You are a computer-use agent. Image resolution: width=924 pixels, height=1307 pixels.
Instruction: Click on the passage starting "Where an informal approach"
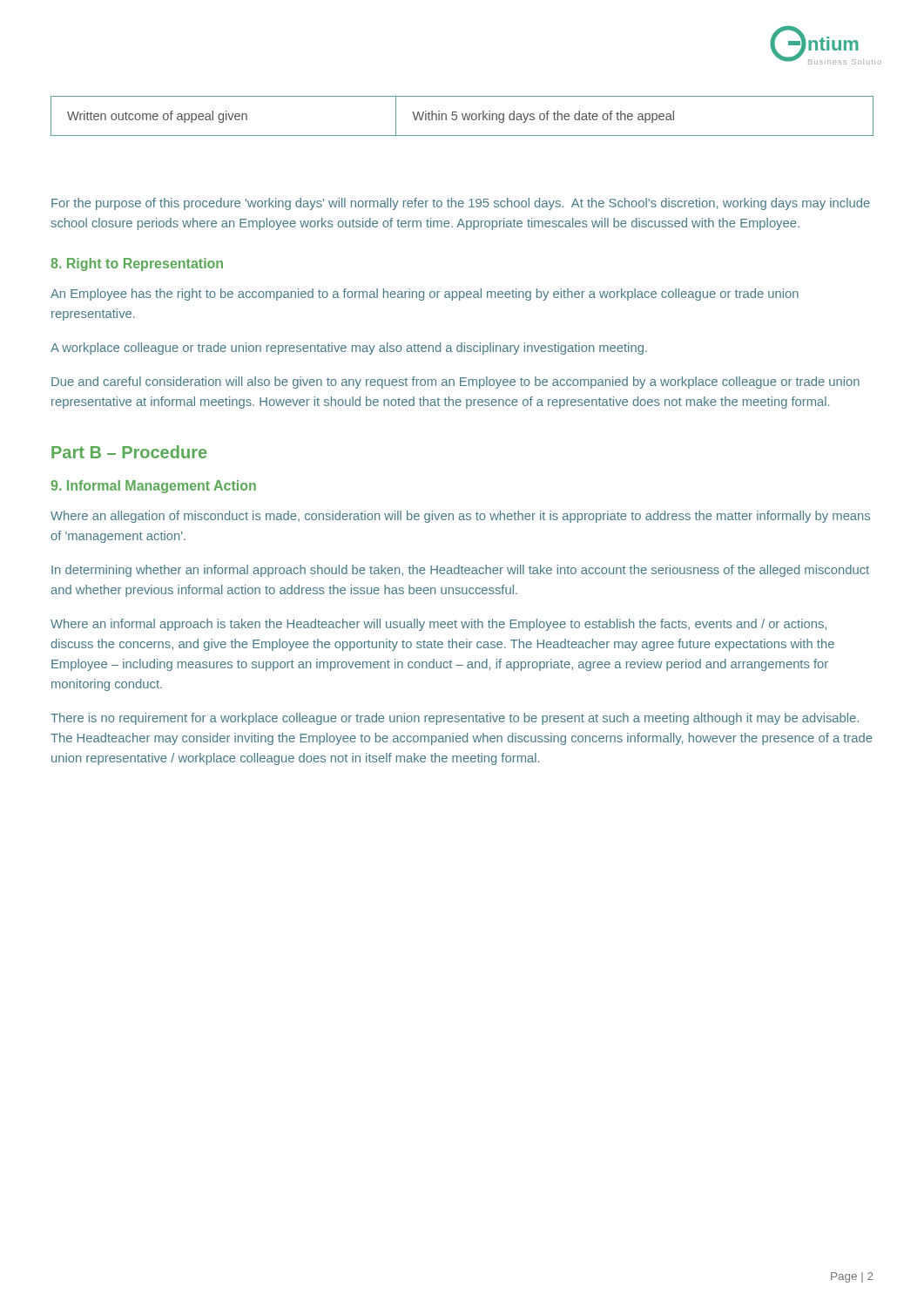coord(443,654)
